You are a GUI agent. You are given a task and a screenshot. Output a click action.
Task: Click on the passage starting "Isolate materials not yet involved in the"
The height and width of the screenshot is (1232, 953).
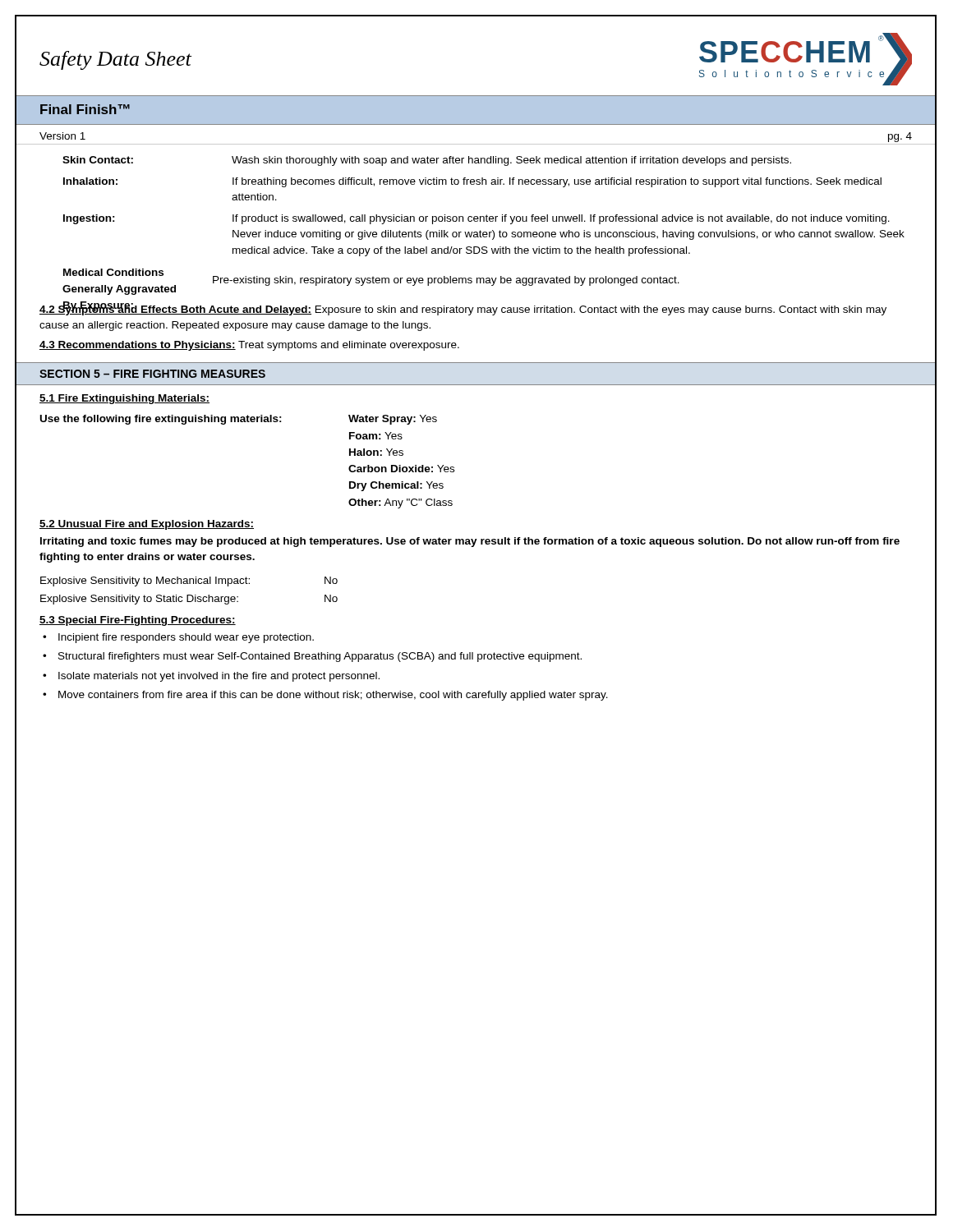click(x=219, y=675)
